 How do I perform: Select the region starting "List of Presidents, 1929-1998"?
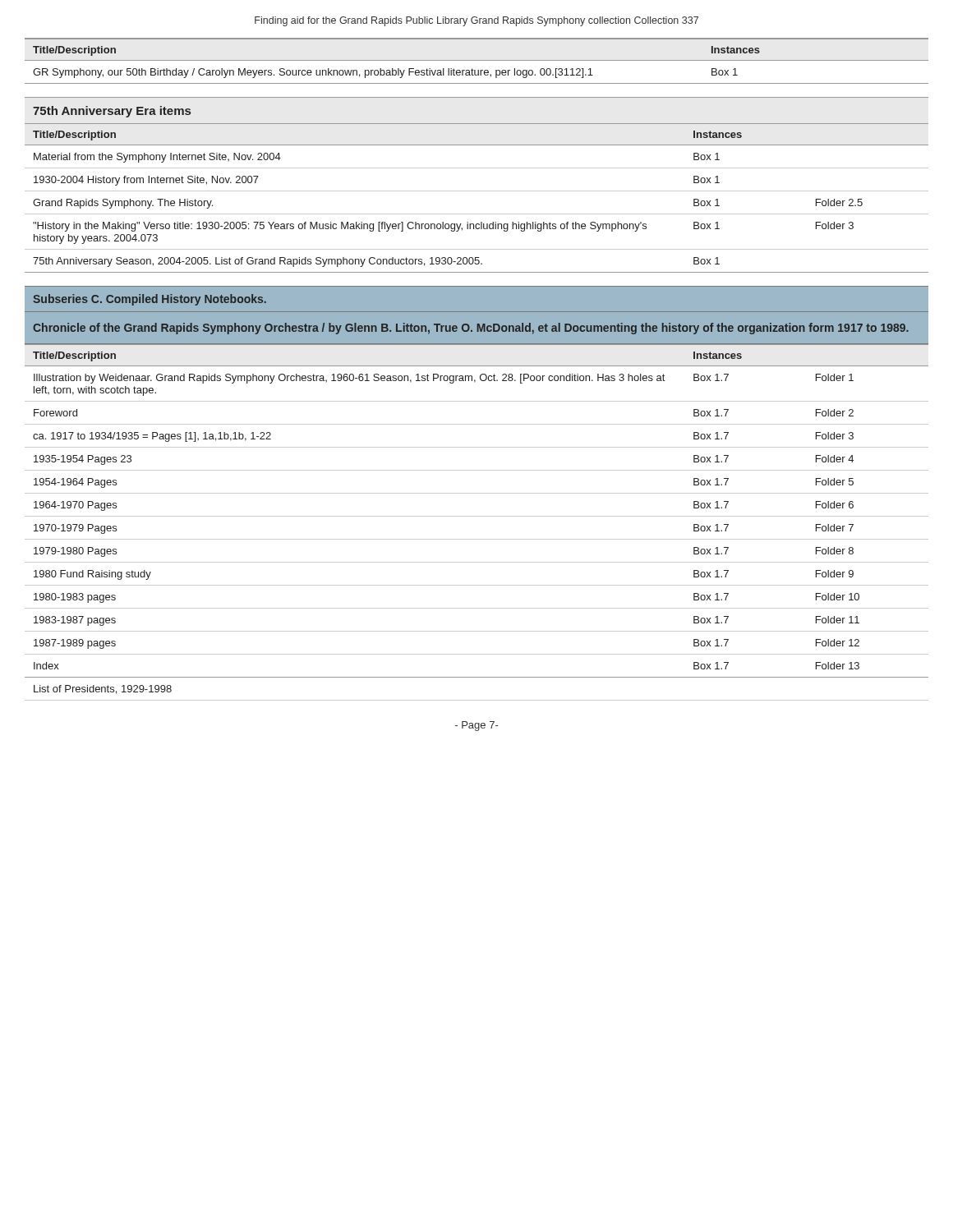click(x=102, y=689)
